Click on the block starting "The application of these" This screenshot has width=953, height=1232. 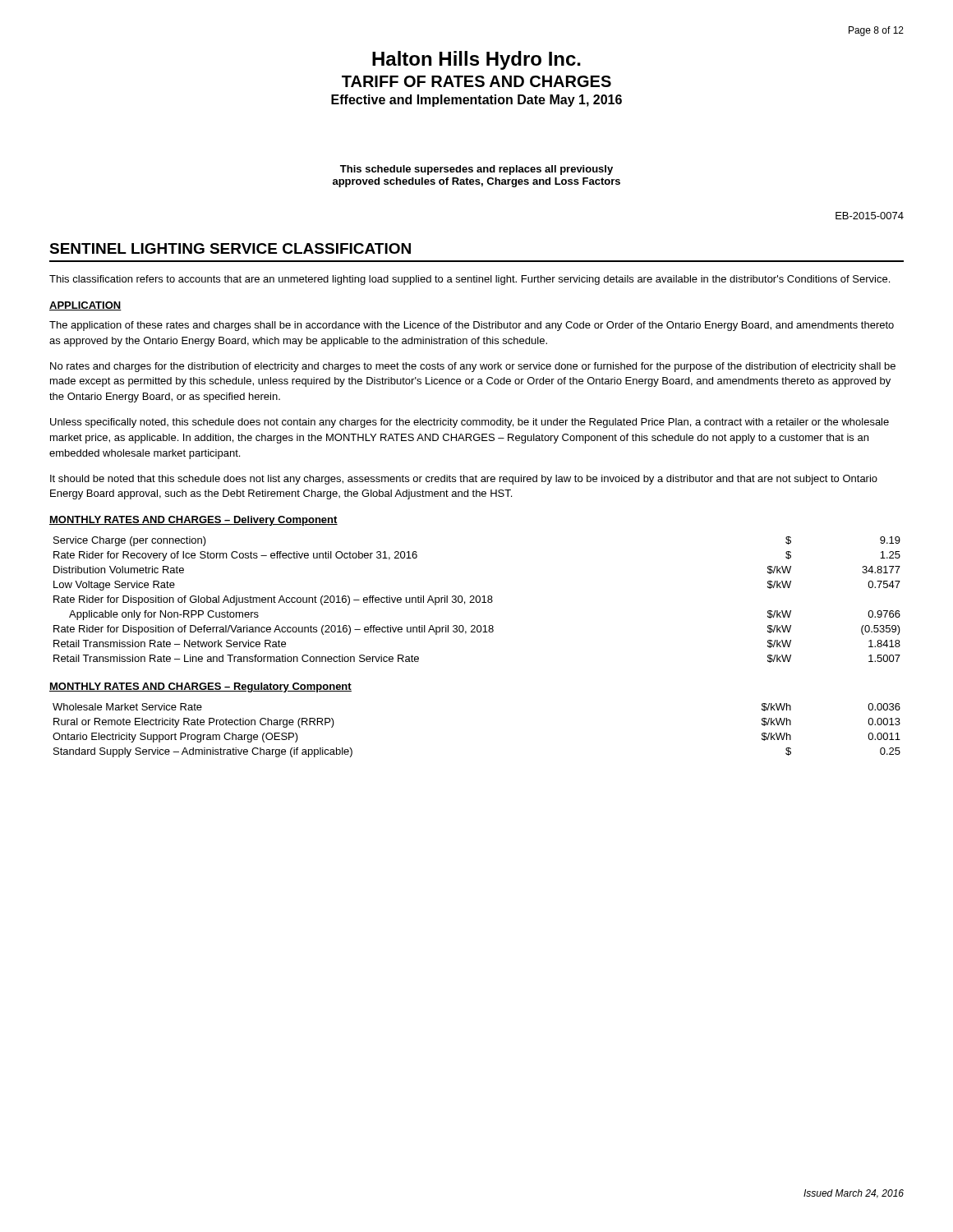472,332
